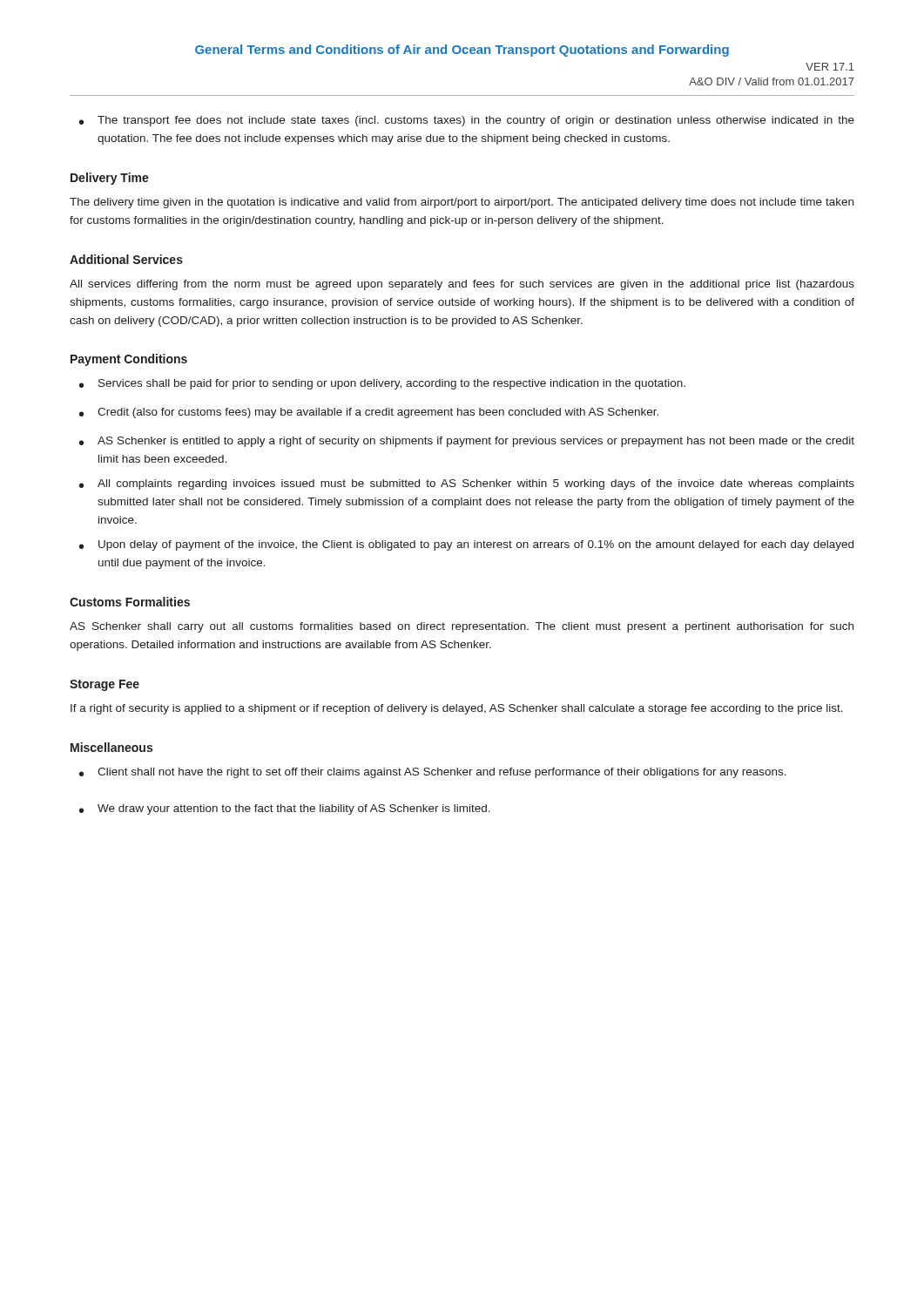Point to the element starting "Customs Formalities"
Viewport: 924px width, 1307px height.
pos(130,602)
